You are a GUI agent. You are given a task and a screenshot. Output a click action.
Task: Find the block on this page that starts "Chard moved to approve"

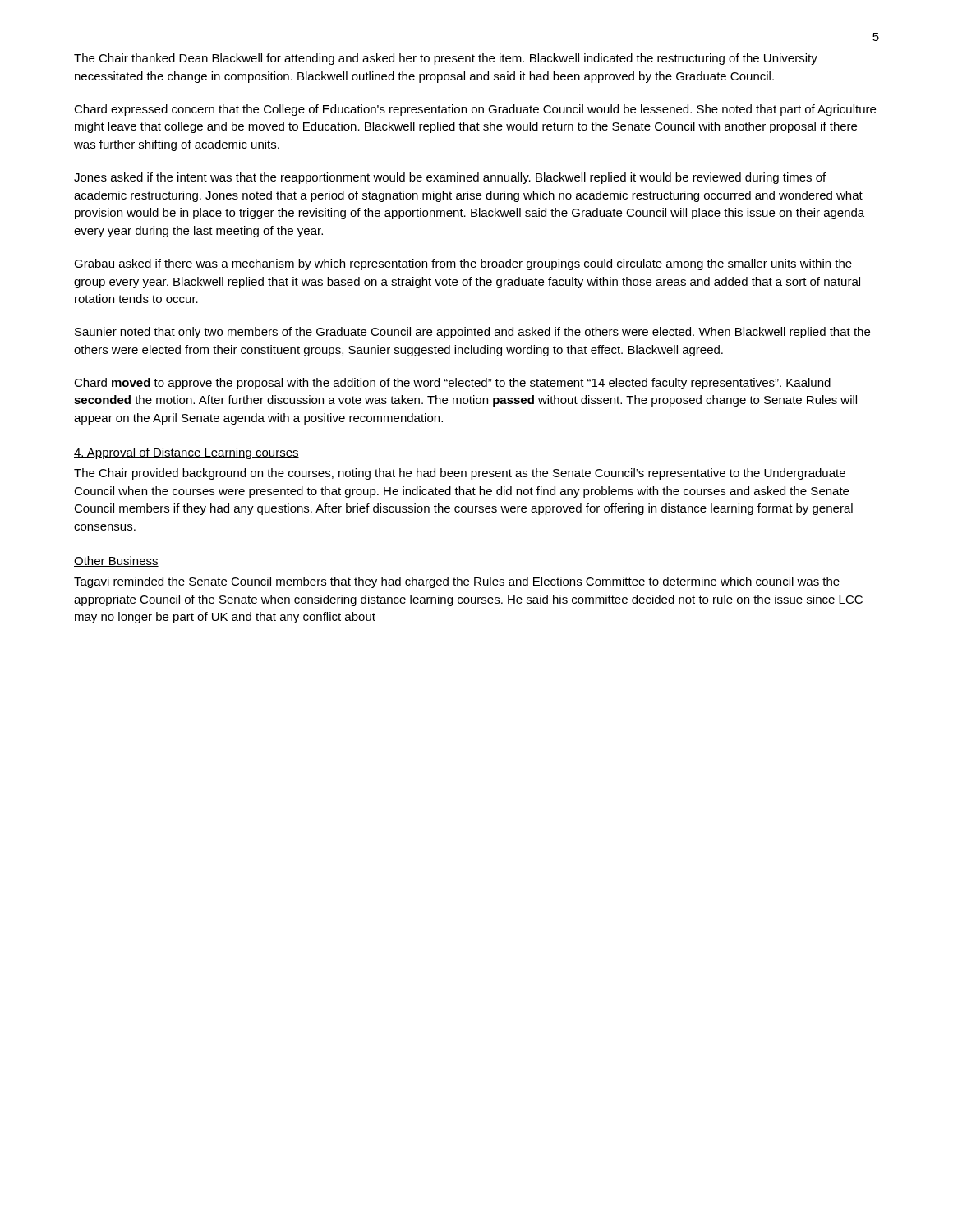[466, 400]
